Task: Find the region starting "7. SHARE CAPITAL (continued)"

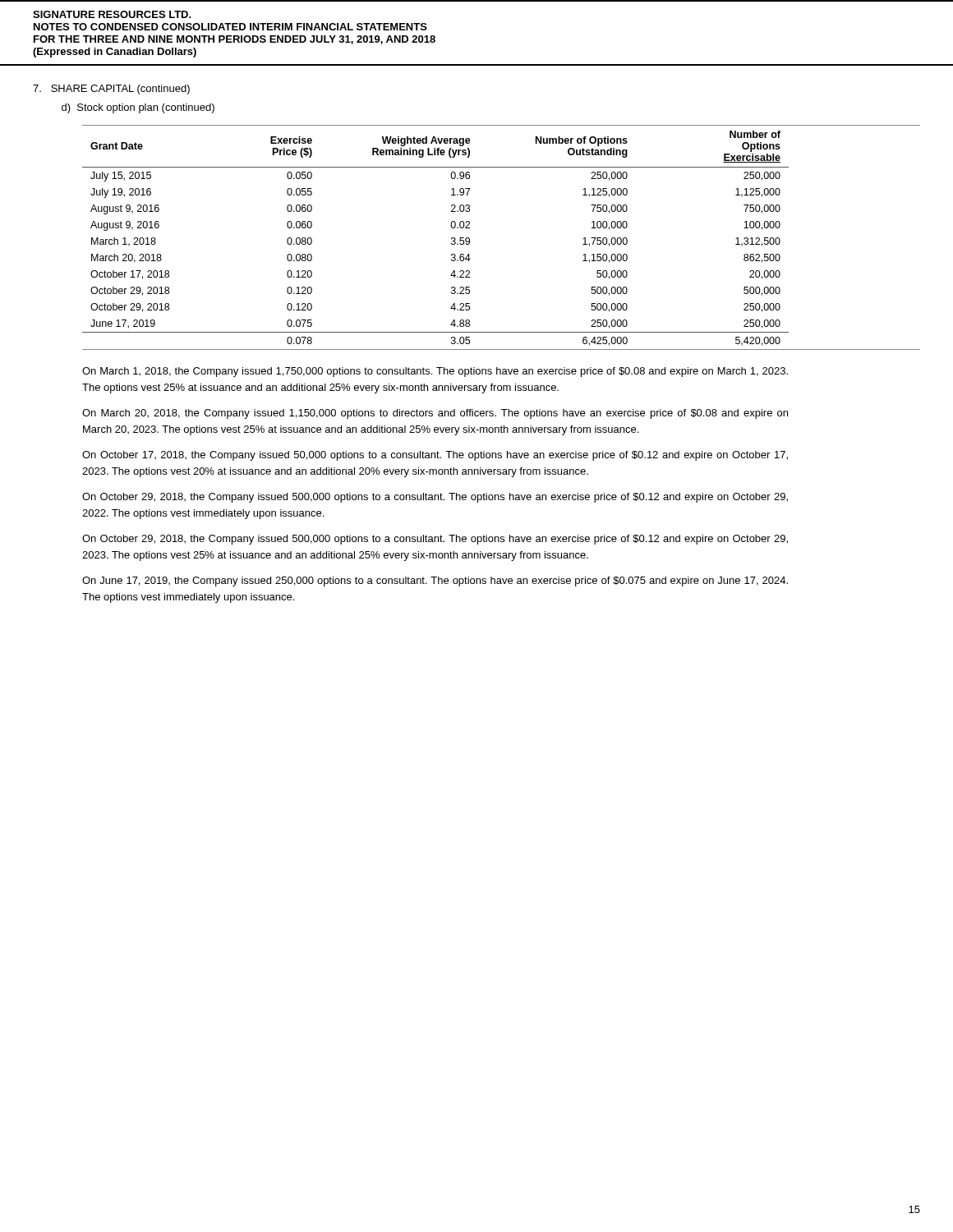Action: [112, 88]
